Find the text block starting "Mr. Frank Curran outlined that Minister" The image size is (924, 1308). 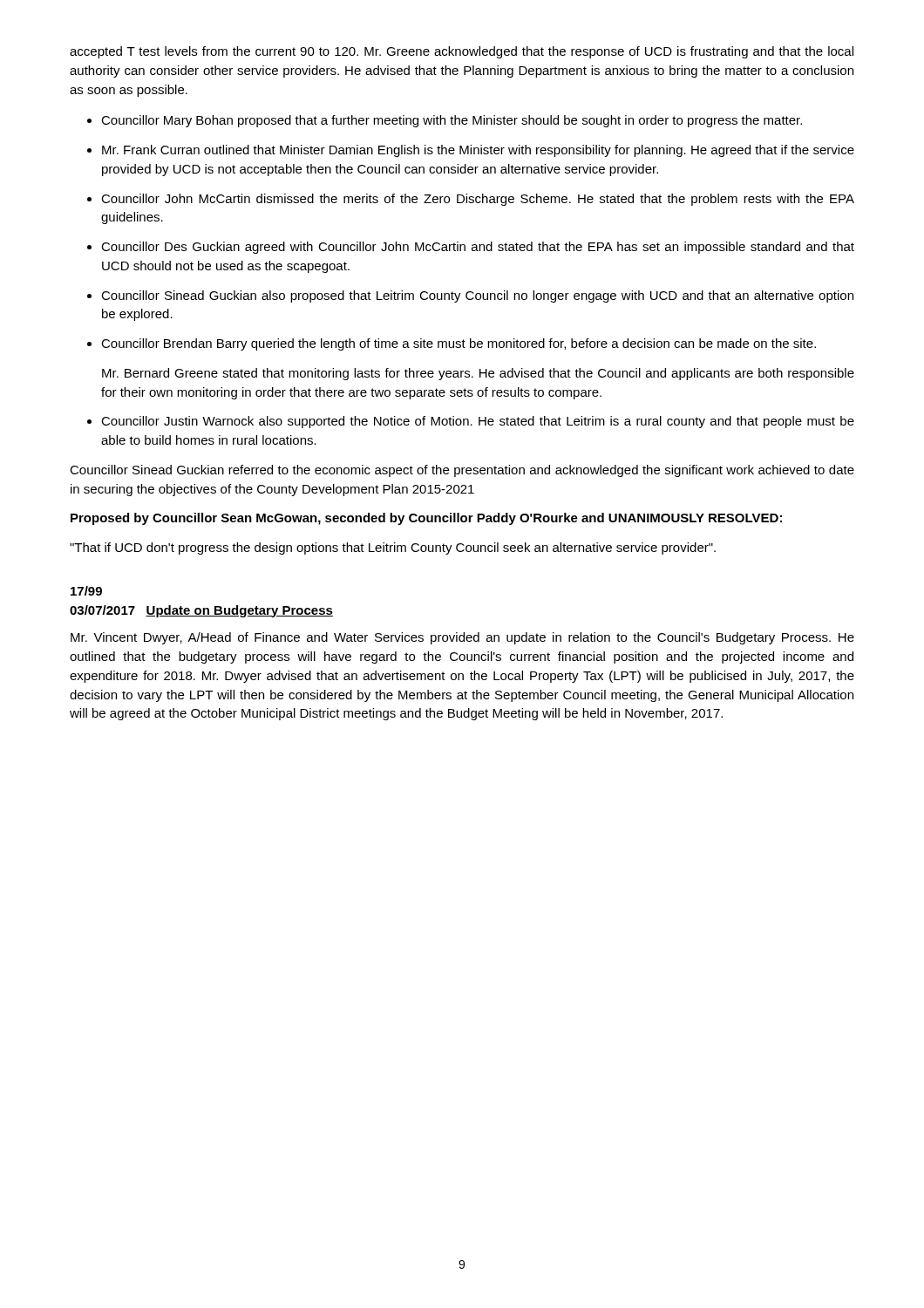pos(478,159)
